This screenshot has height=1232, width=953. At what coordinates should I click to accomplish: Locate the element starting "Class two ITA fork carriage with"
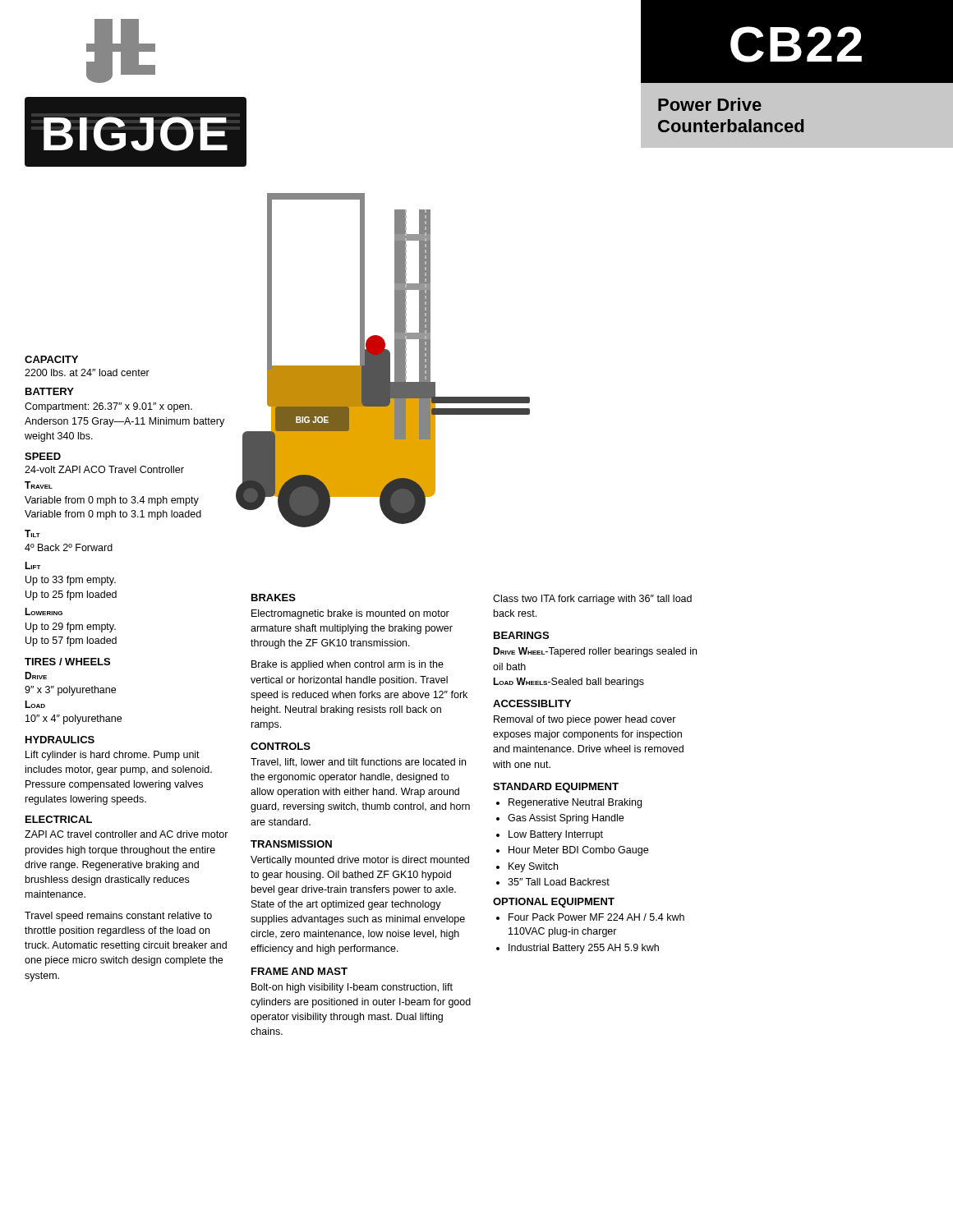click(593, 606)
